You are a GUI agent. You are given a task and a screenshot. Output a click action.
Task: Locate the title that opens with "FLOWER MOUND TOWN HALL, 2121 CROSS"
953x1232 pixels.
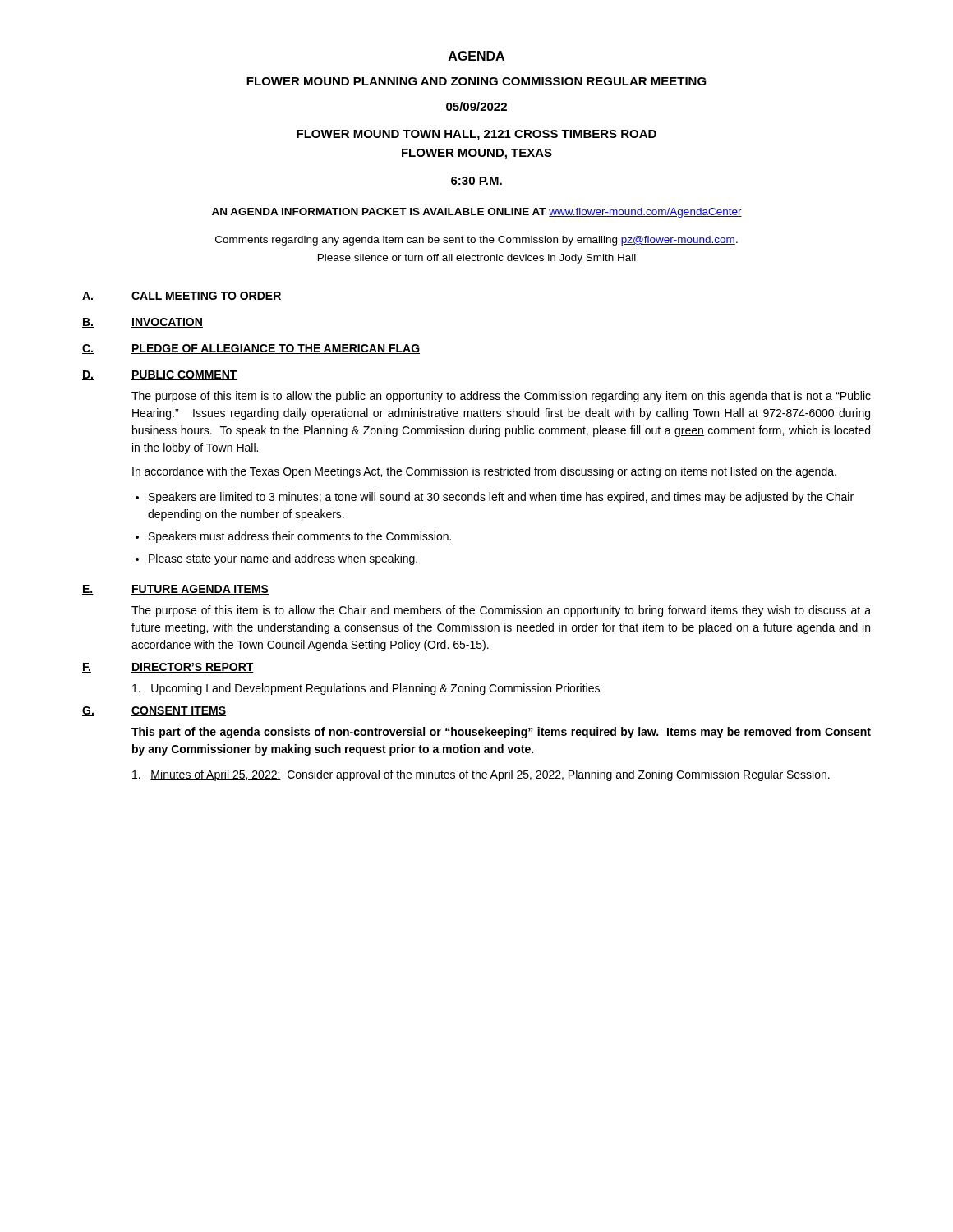point(476,143)
